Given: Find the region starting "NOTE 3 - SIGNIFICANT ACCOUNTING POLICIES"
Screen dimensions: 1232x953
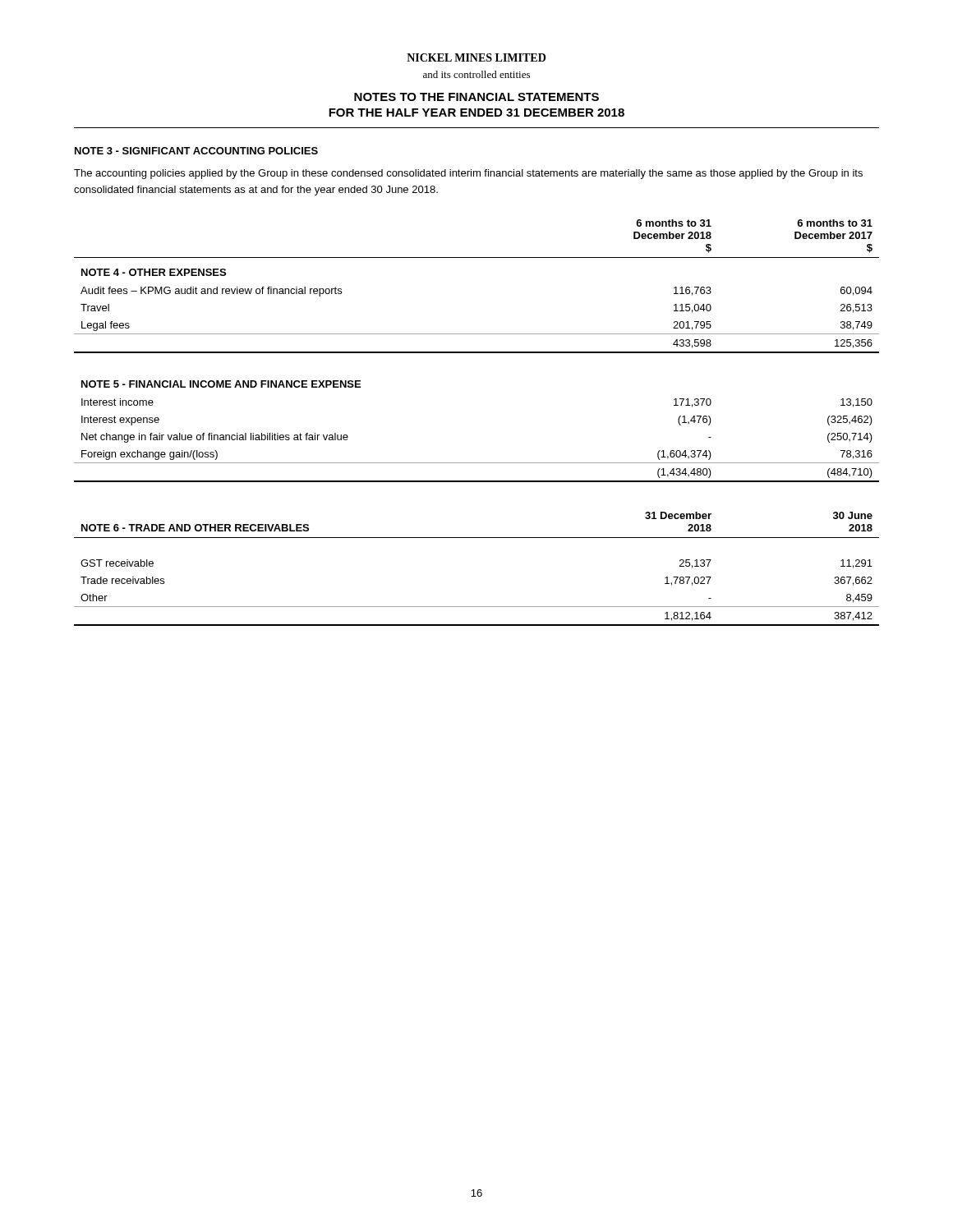Looking at the screenshot, I should (x=196, y=151).
